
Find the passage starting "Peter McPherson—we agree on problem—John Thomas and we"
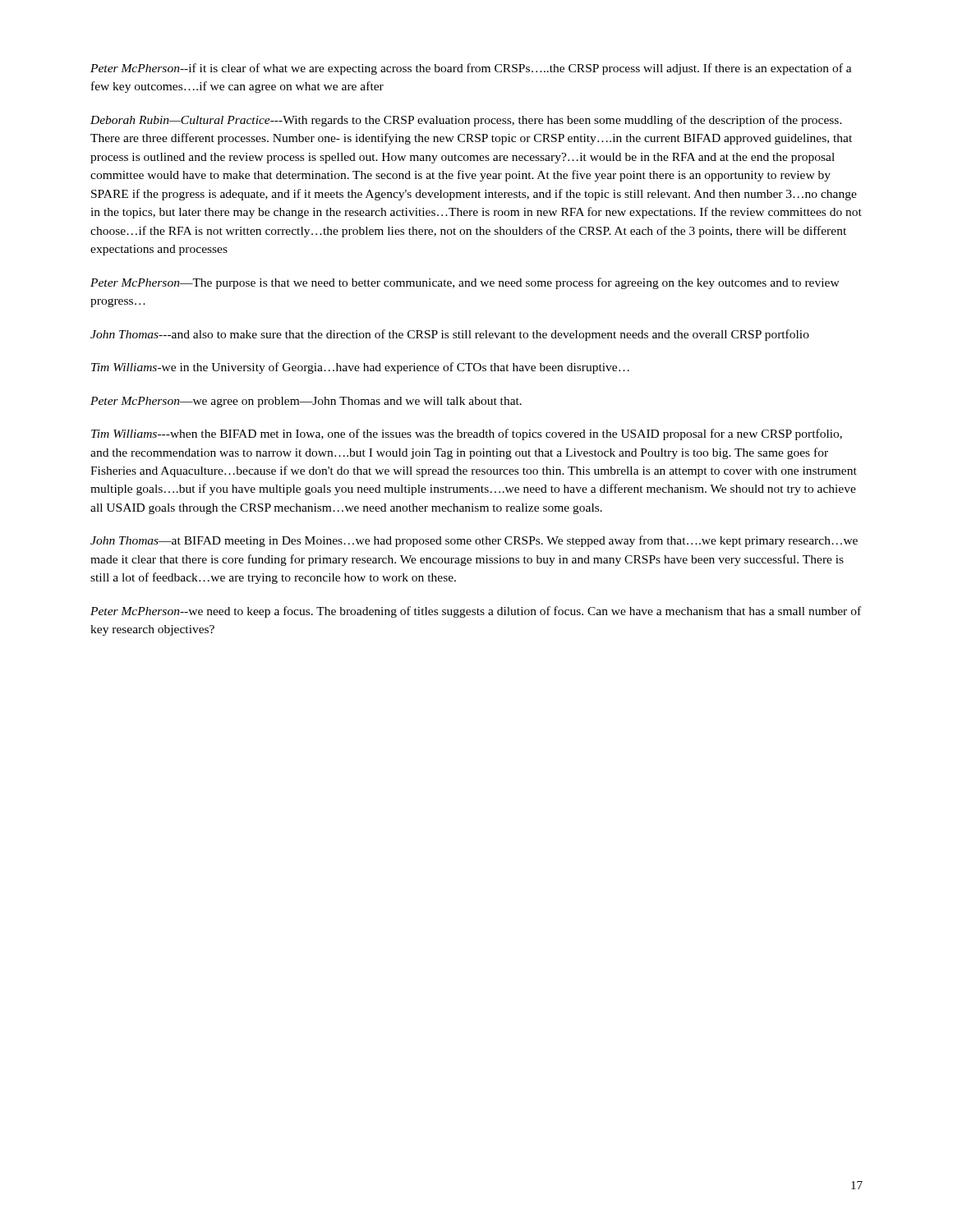click(x=306, y=400)
